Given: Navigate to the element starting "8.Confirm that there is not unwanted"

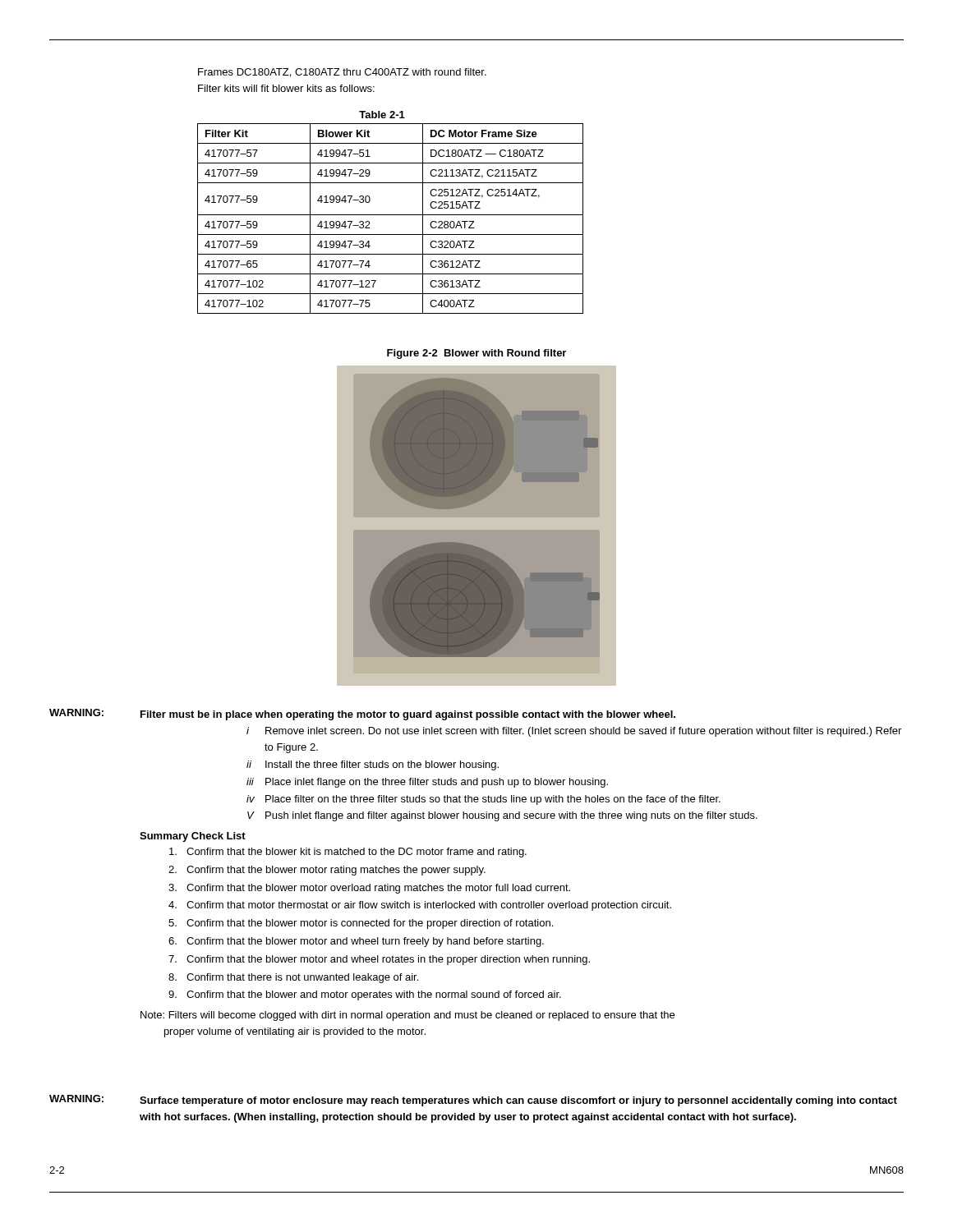Looking at the screenshot, I should pos(293,978).
